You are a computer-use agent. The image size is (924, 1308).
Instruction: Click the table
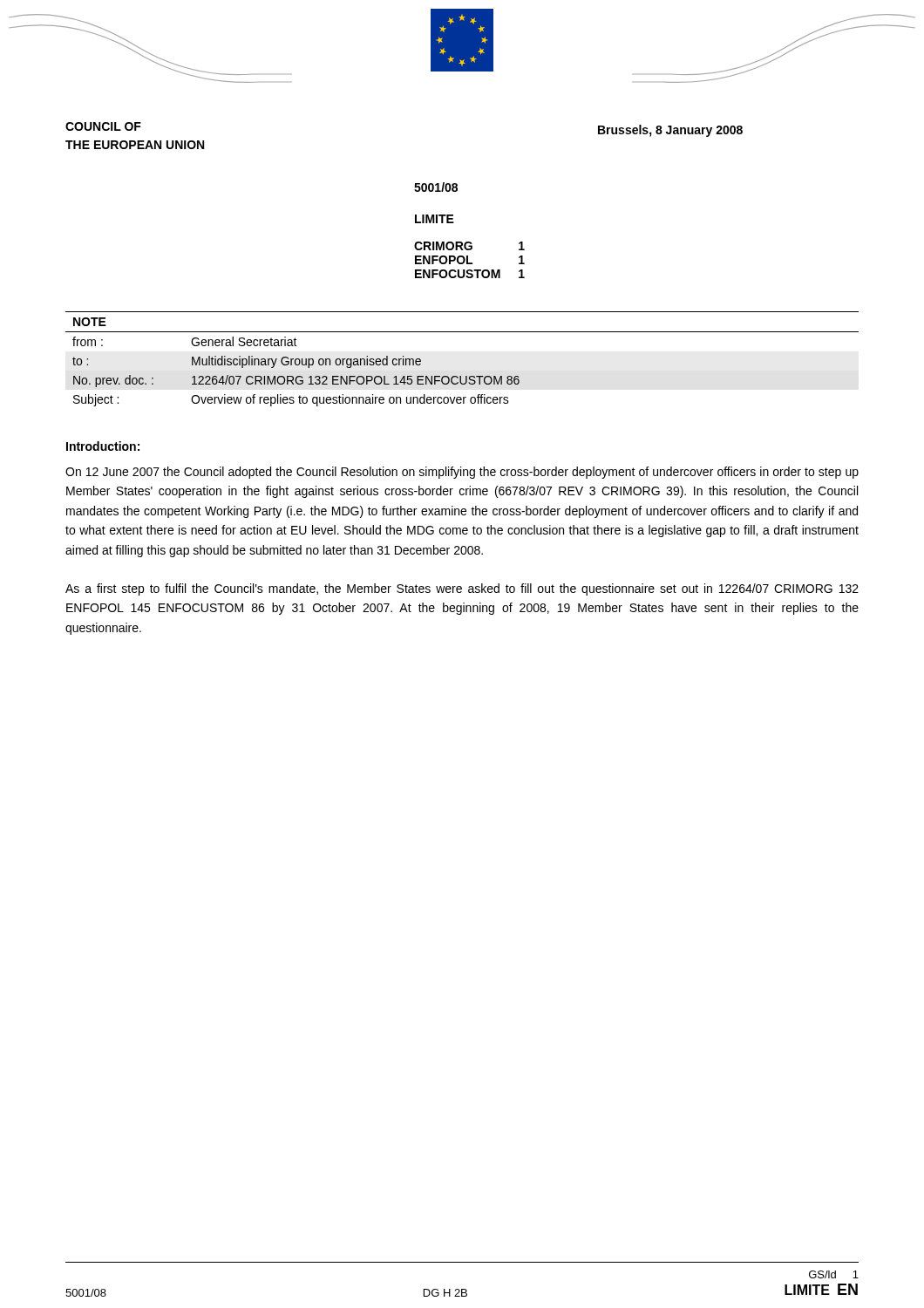462,360
